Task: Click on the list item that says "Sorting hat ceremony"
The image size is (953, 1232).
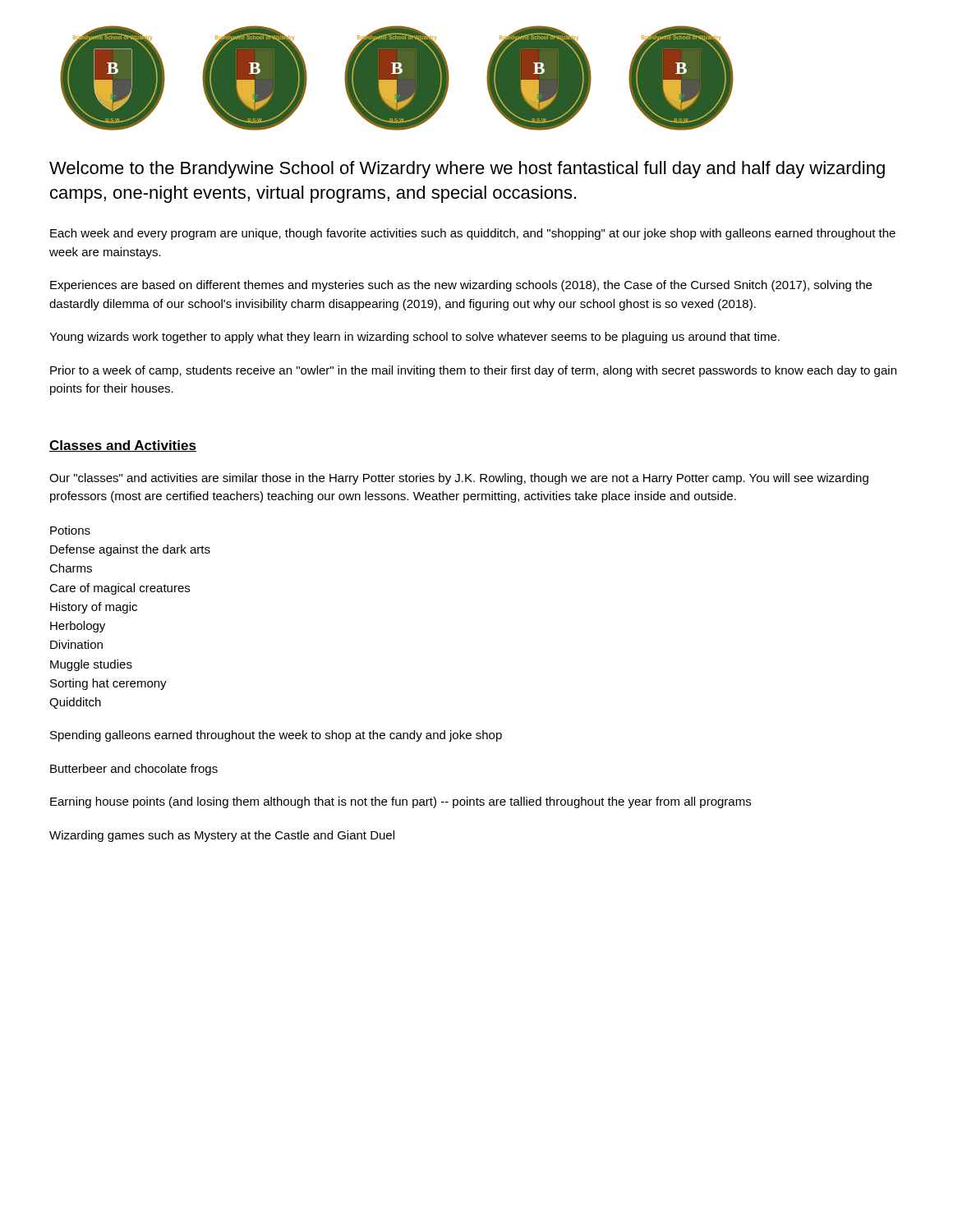Action: click(x=108, y=683)
